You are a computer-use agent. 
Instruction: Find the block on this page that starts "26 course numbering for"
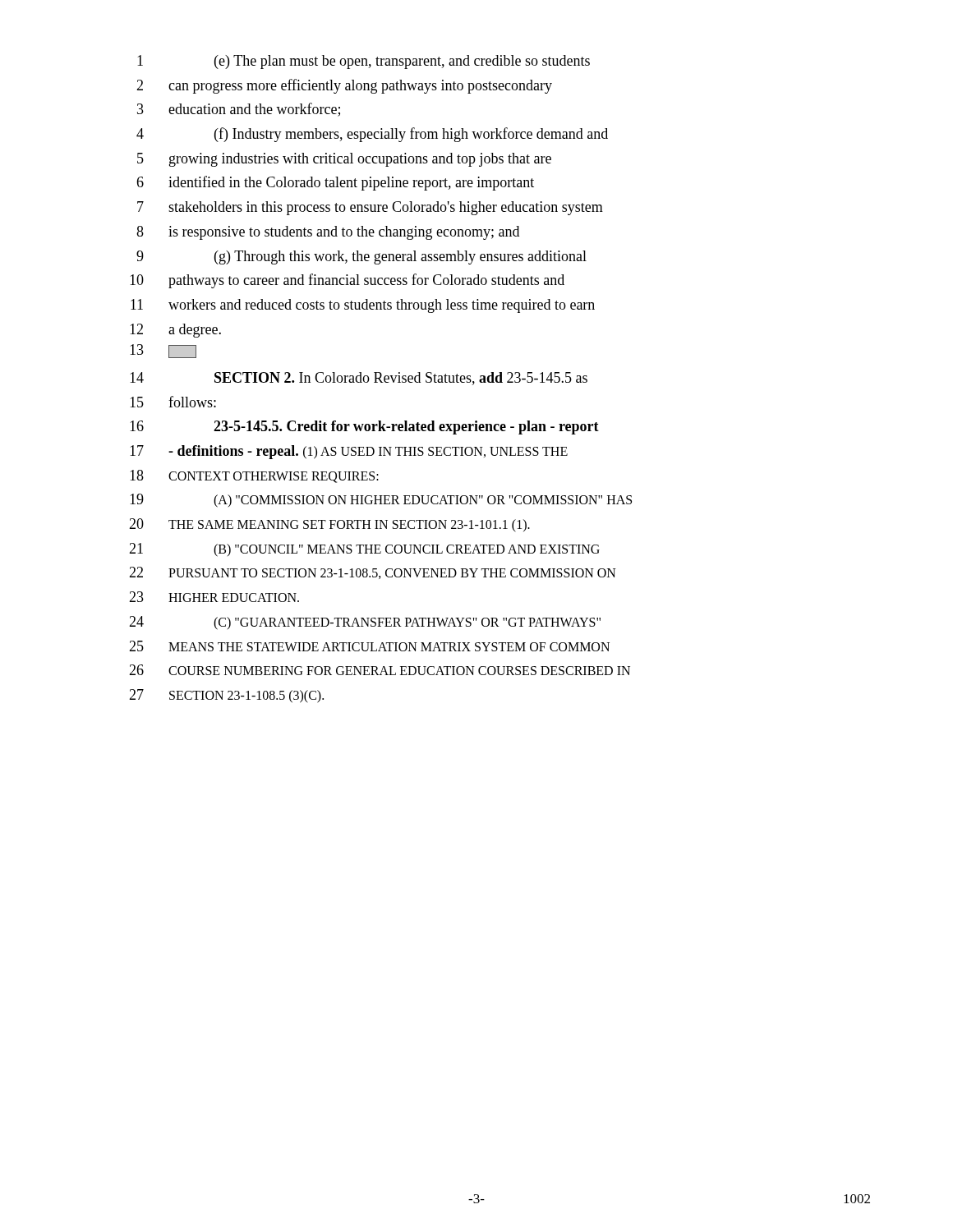(485, 671)
